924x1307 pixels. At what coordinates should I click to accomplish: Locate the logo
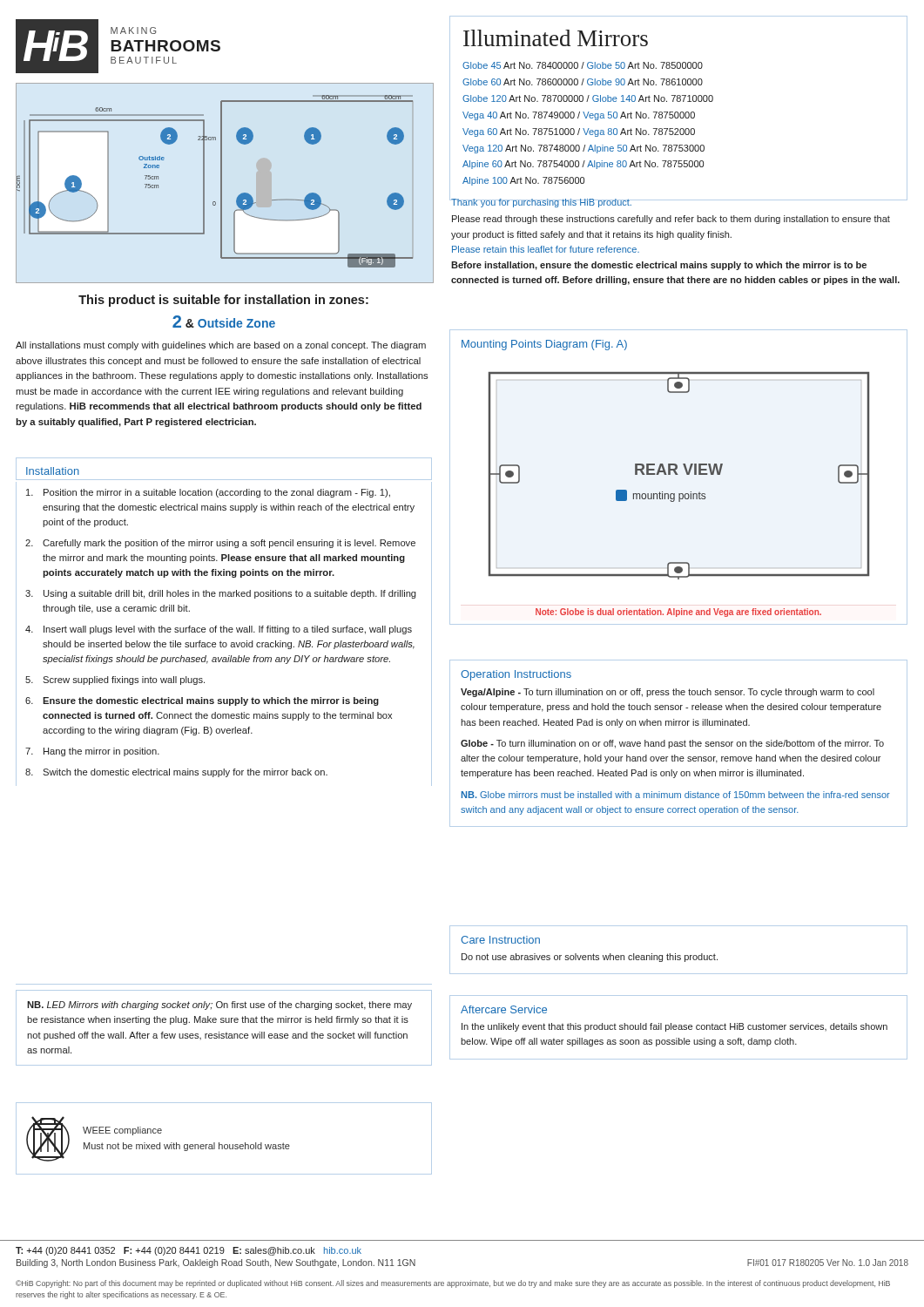[129, 46]
